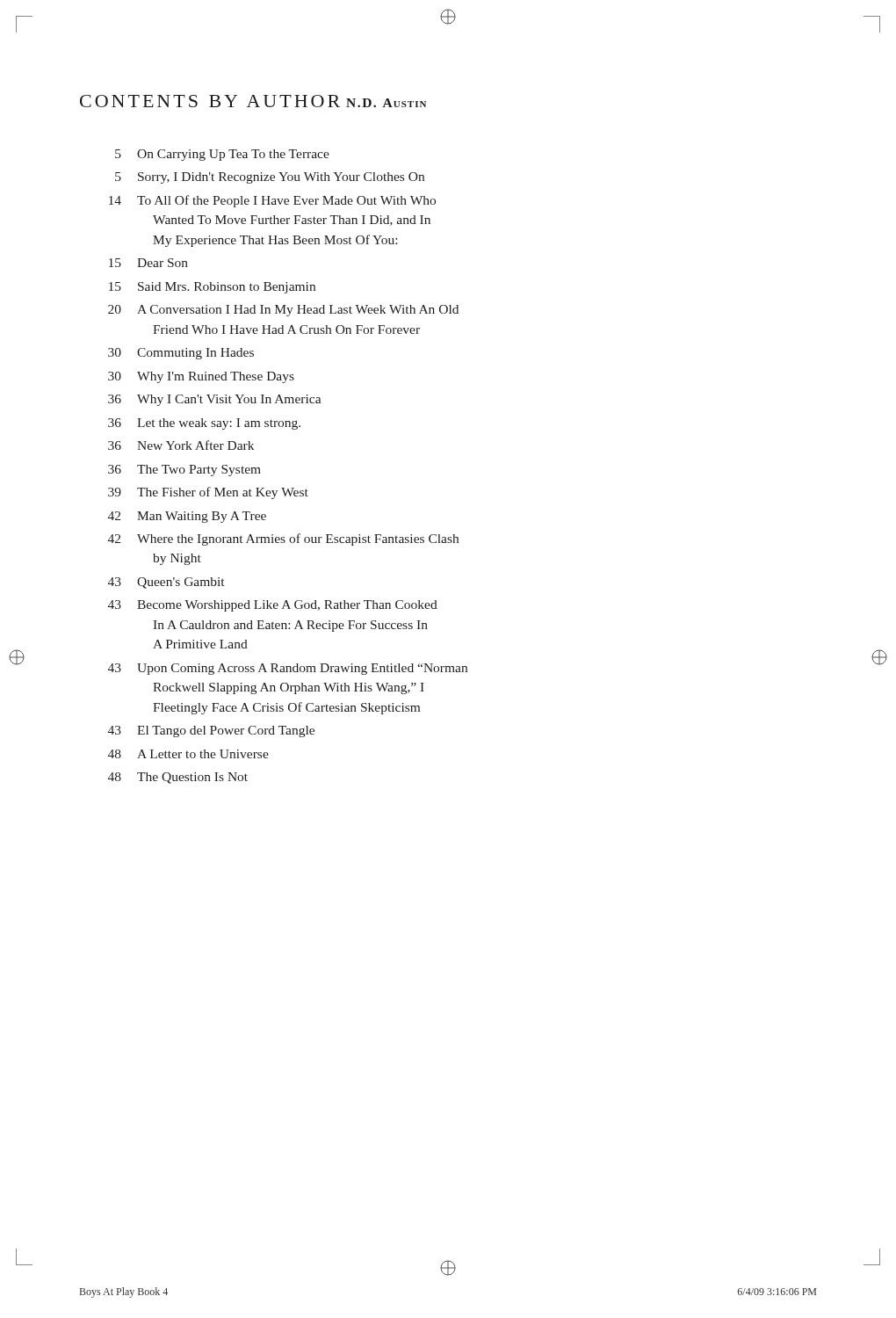Find the block on this page that starts "20 A Conversation I Had In My"
Screen dimensions: 1318x896
[448, 320]
